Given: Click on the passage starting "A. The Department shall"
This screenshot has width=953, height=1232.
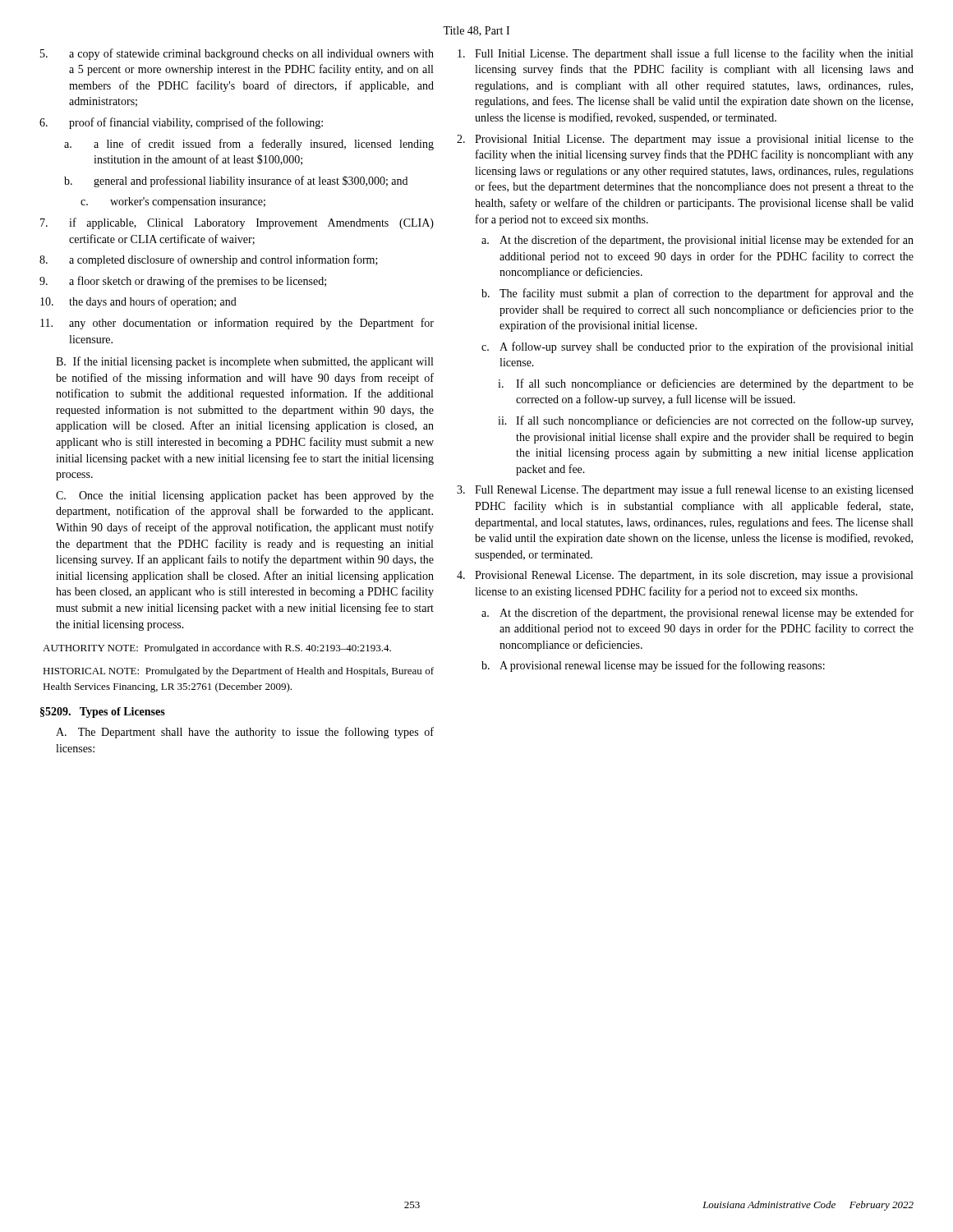Looking at the screenshot, I should pyautogui.click(x=245, y=741).
